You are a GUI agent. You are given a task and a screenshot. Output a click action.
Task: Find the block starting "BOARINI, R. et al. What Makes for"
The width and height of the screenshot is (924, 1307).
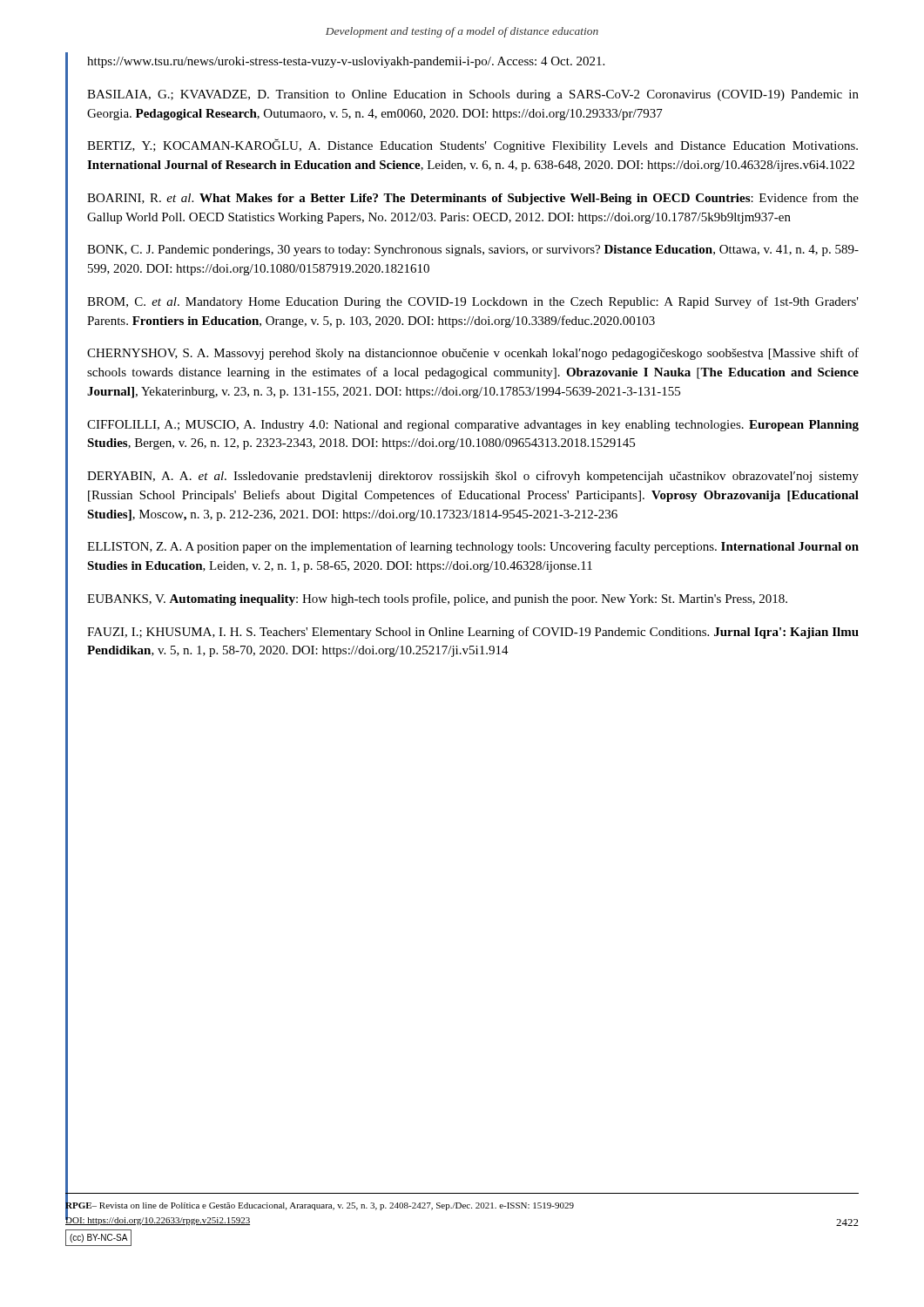473,207
